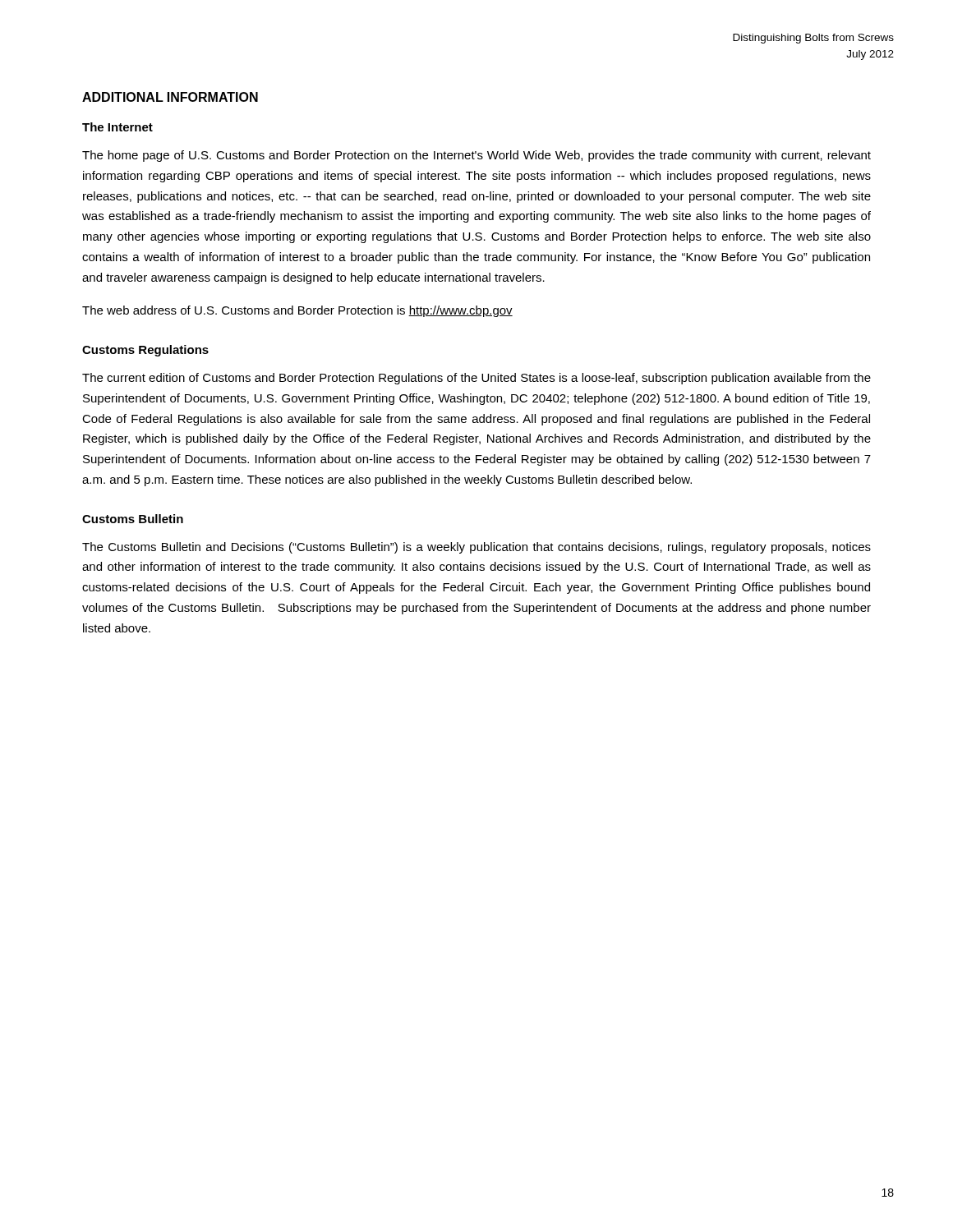The width and height of the screenshot is (953, 1232).
Task: Select the section header containing "ADDITIONAL INFORMATION"
Action: pyautogui.click(x=170, y=97)
